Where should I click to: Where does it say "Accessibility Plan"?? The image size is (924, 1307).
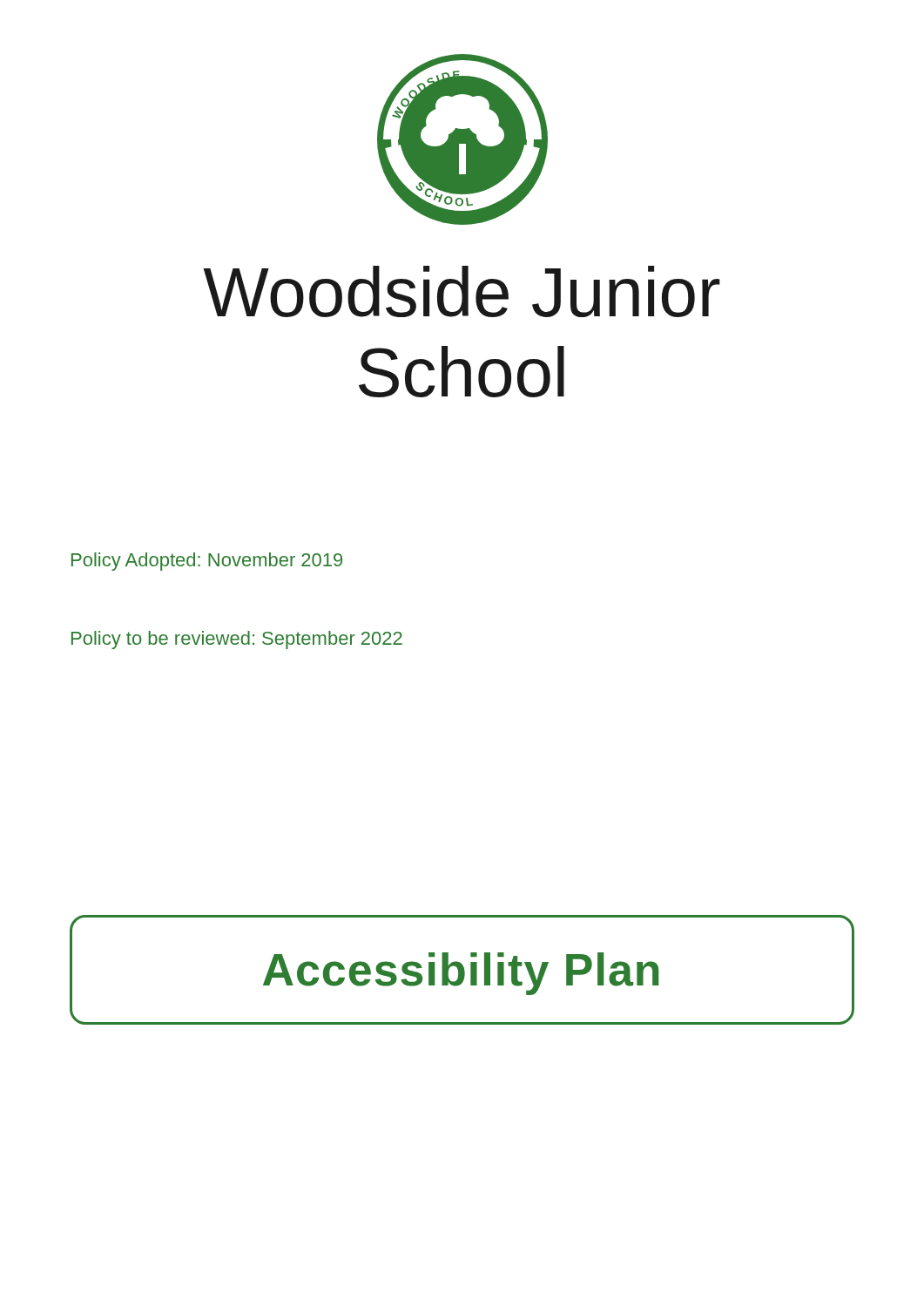(x=462, y=970)
